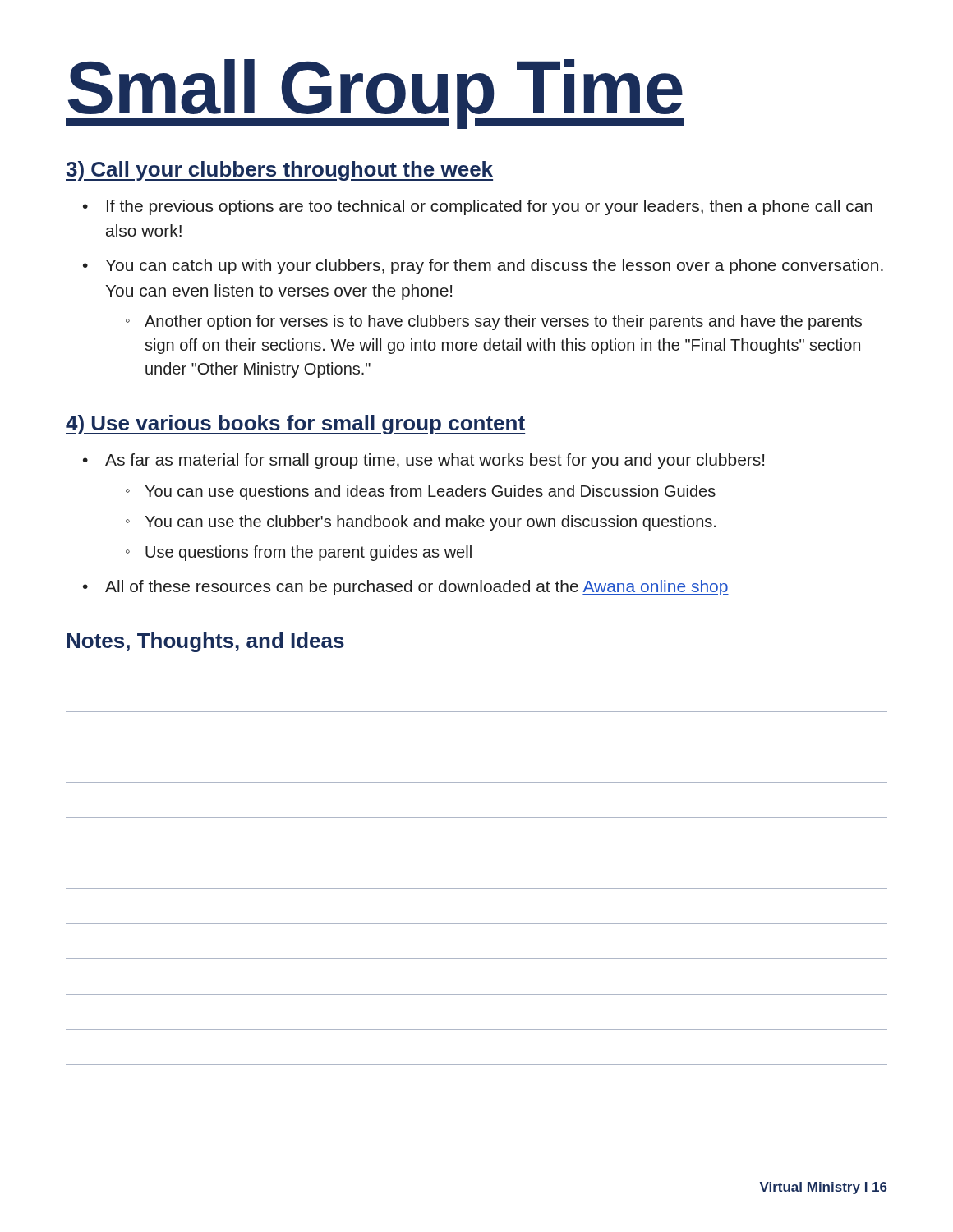The image size is (953, 1232).
Task: Where is the passage that starts "Another option for verses is to have clubbers"?
Action: coord(504,345)
